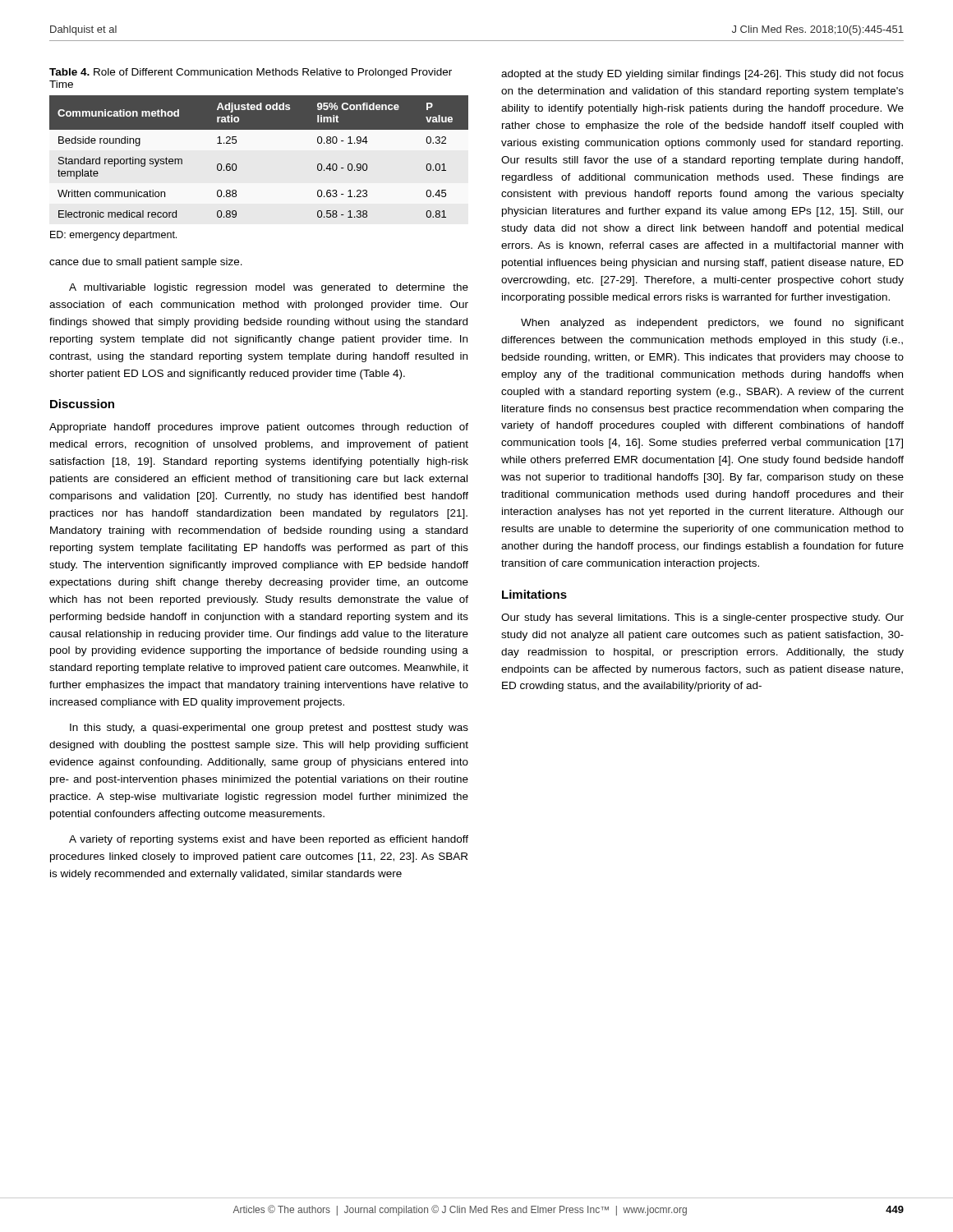
Task: Find the table
Action: [x=259, y=160]
